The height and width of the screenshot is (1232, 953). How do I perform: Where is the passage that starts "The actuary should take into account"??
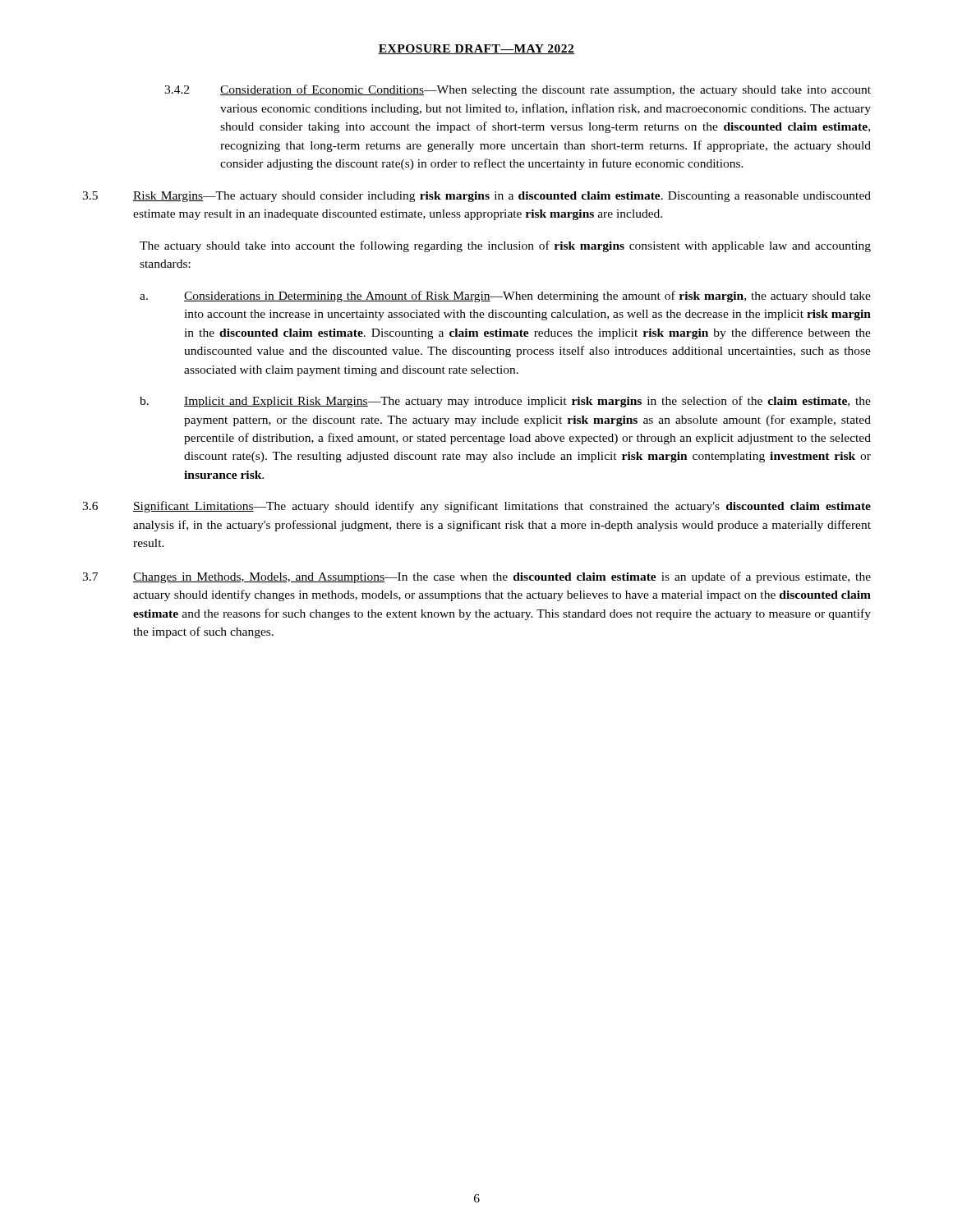pyautogui.click(x=505, y=254)
